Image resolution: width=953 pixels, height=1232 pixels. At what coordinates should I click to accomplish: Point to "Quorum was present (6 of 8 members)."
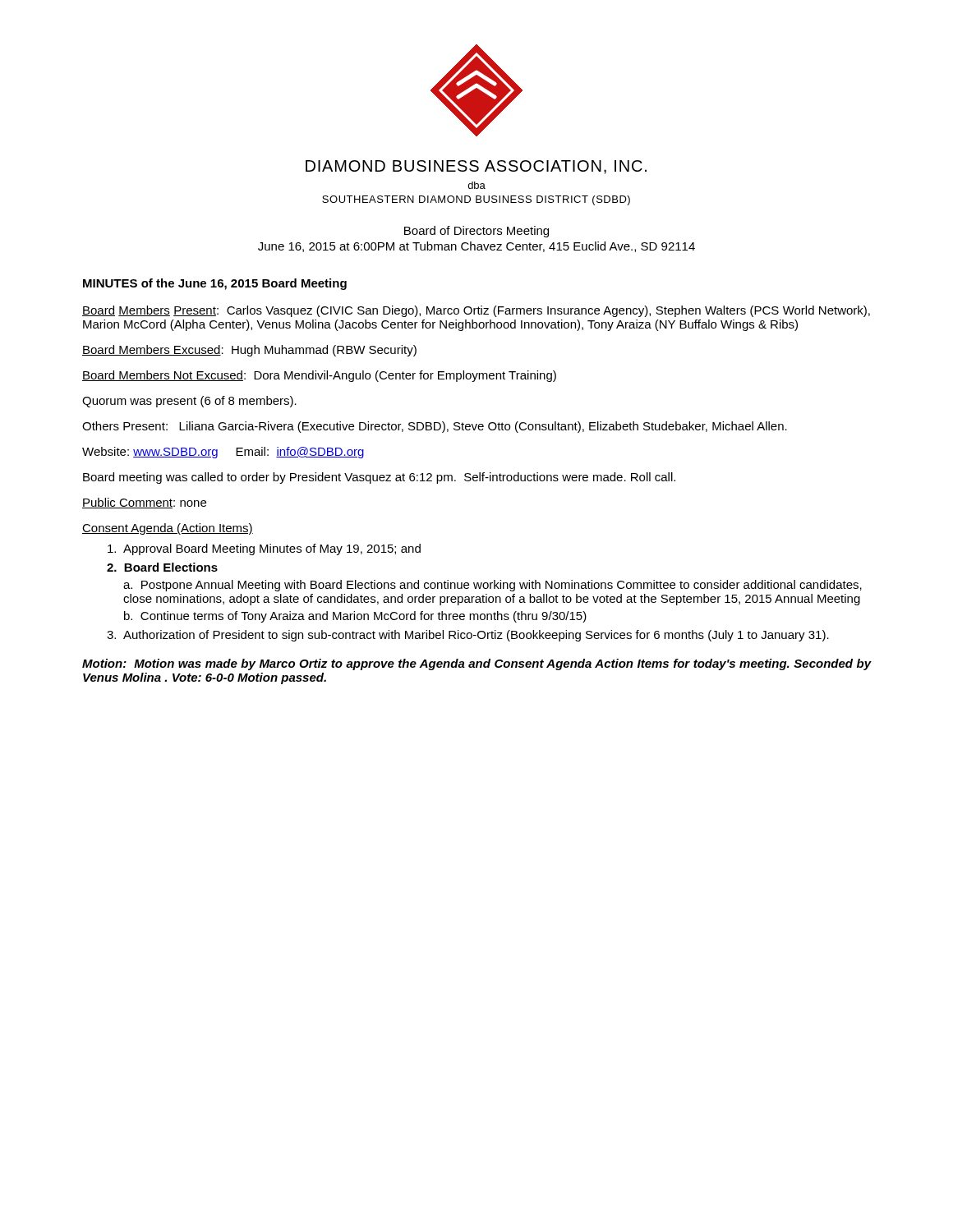190,400
